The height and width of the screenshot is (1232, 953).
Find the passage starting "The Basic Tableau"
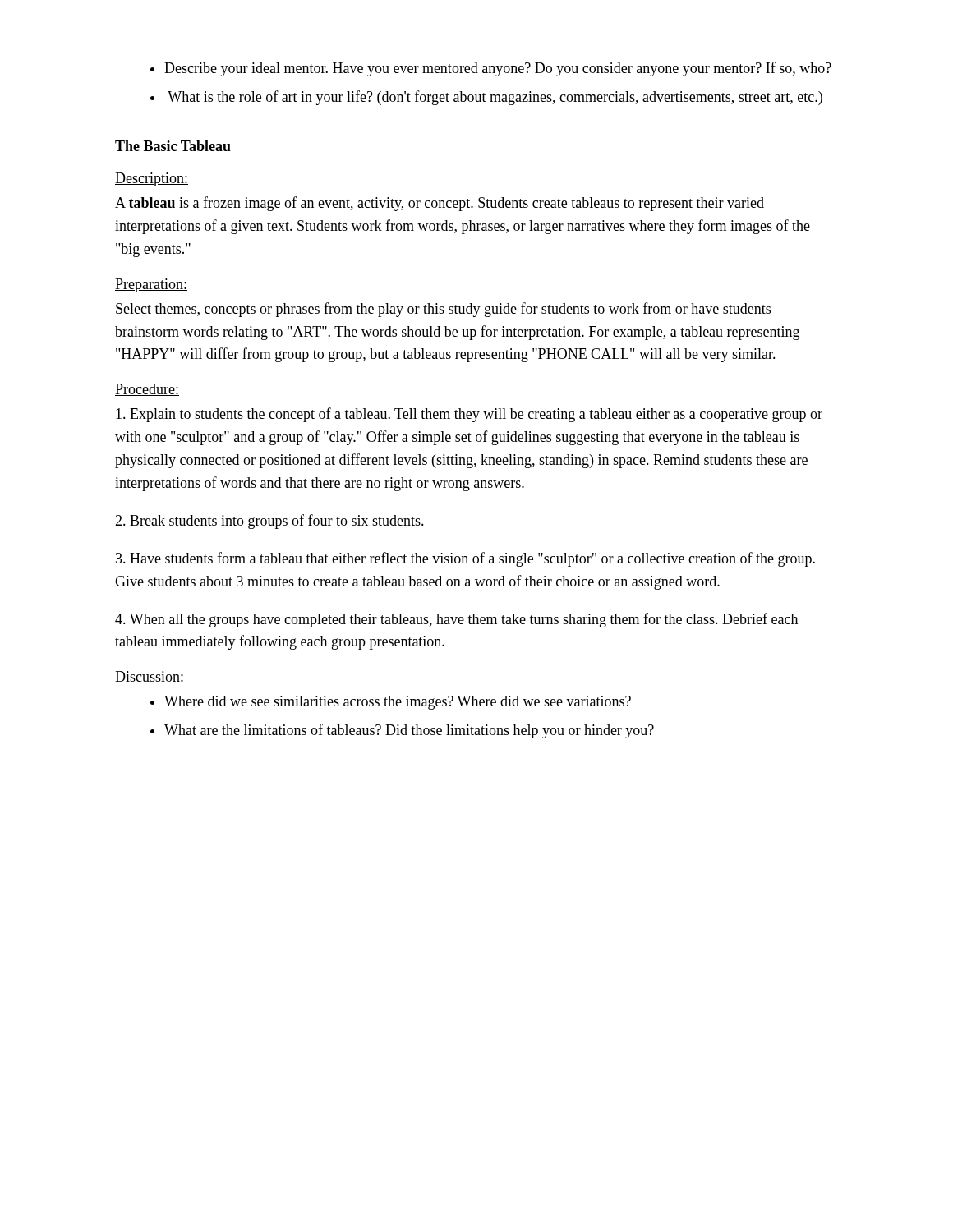[173, 146]
